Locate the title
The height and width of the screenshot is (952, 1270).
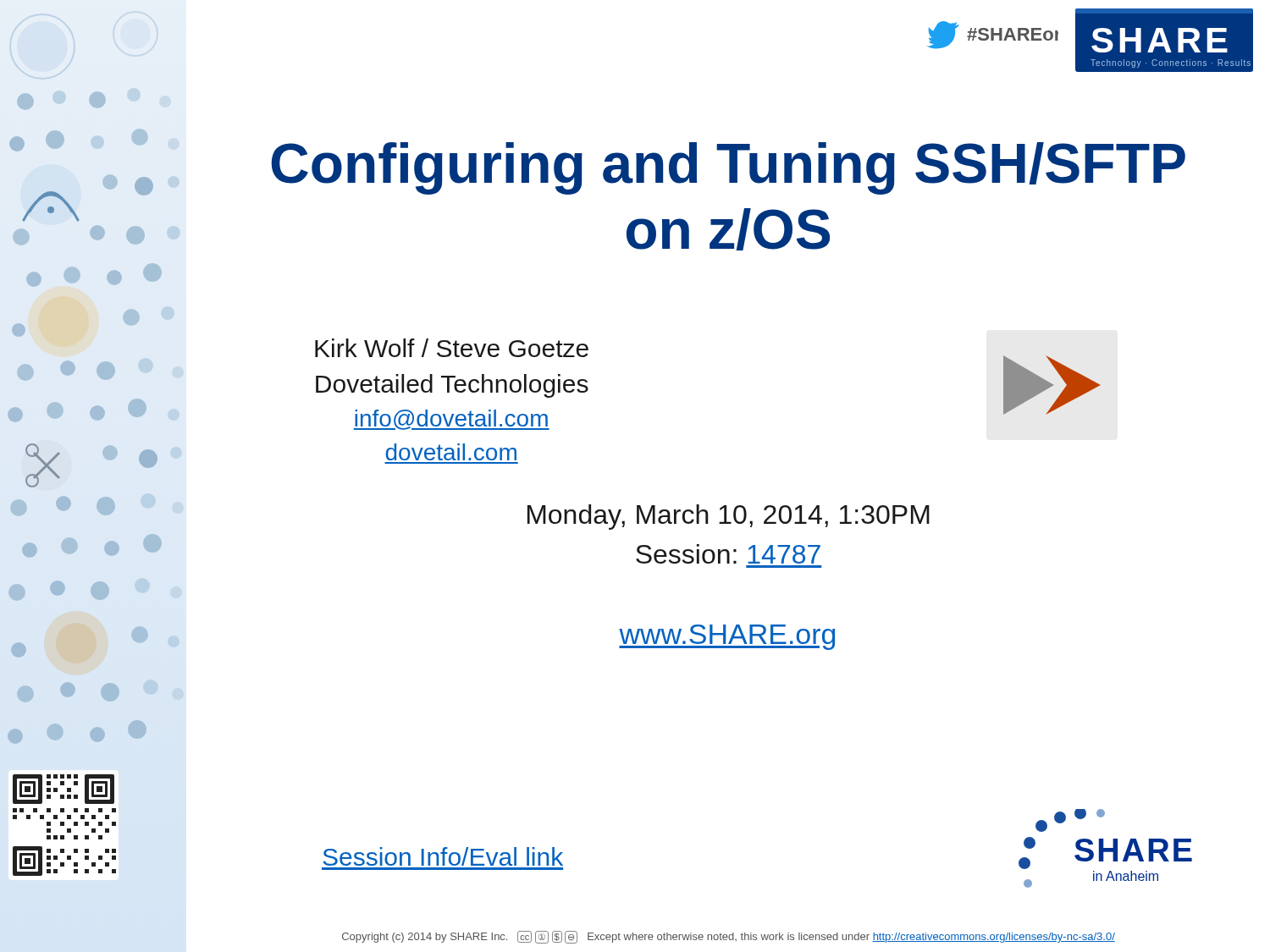(x=728, y=197)
